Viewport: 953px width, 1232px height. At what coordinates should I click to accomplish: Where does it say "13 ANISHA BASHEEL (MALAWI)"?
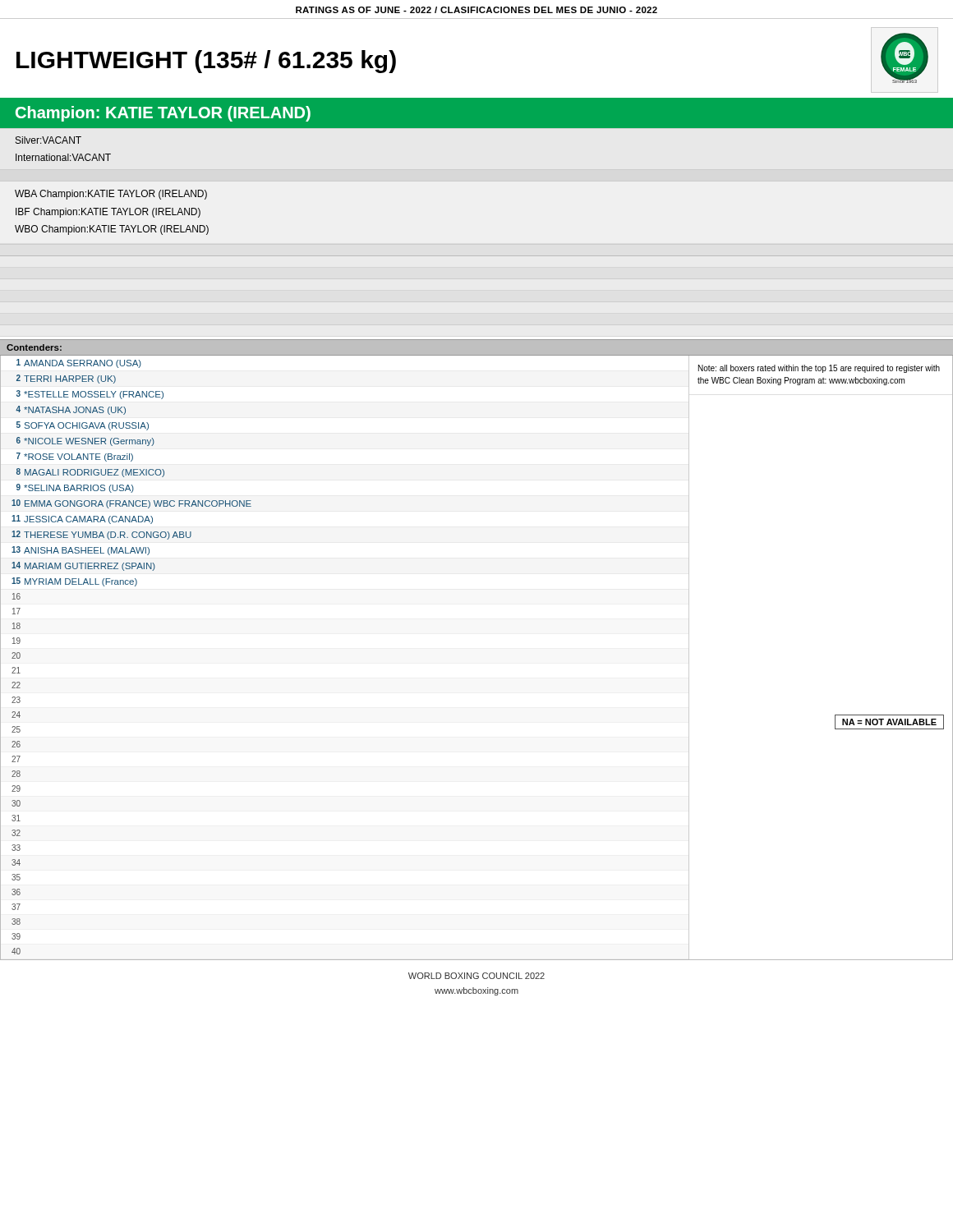(x=77, y=550)
